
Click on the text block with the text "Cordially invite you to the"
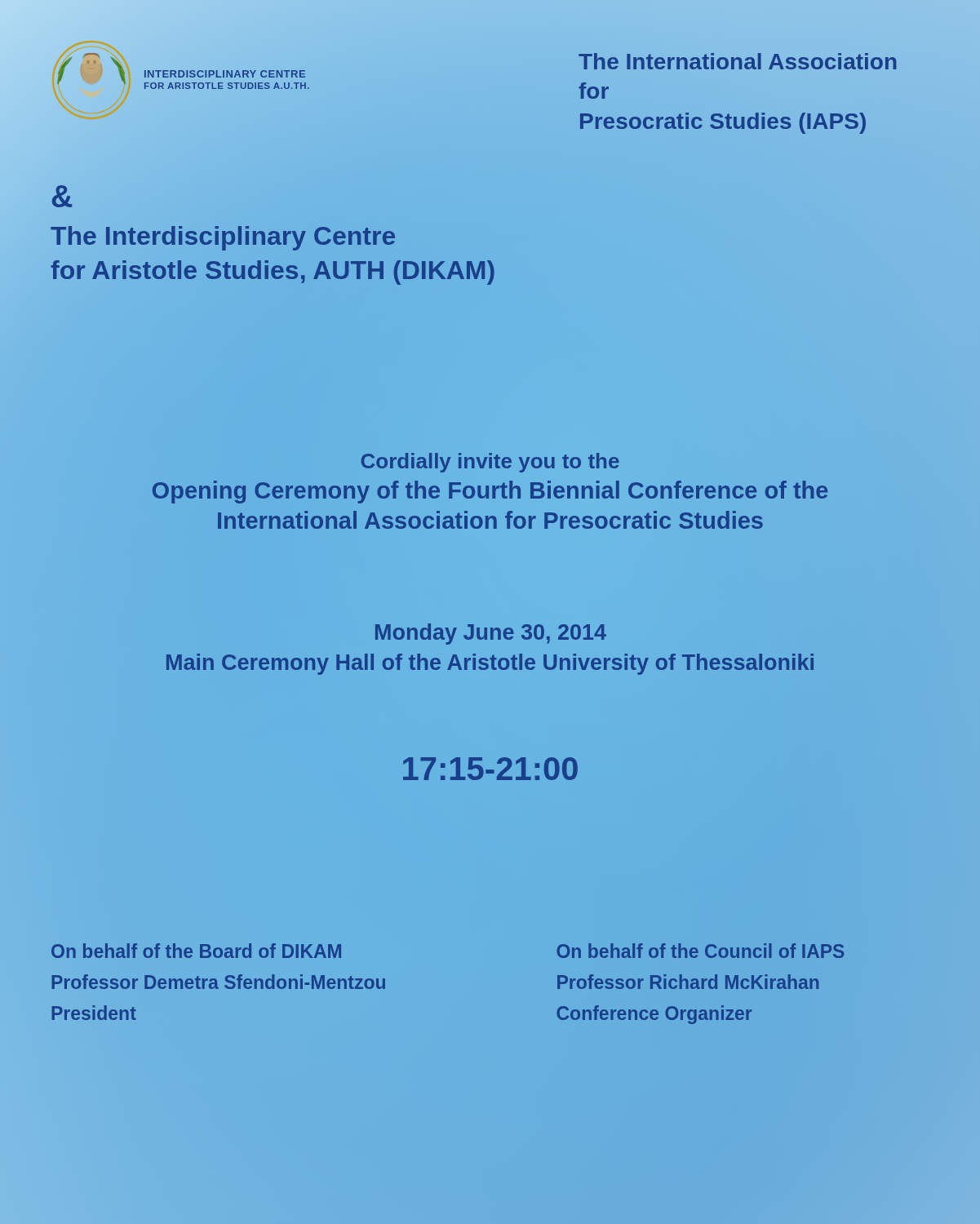[x=490, y=492]
